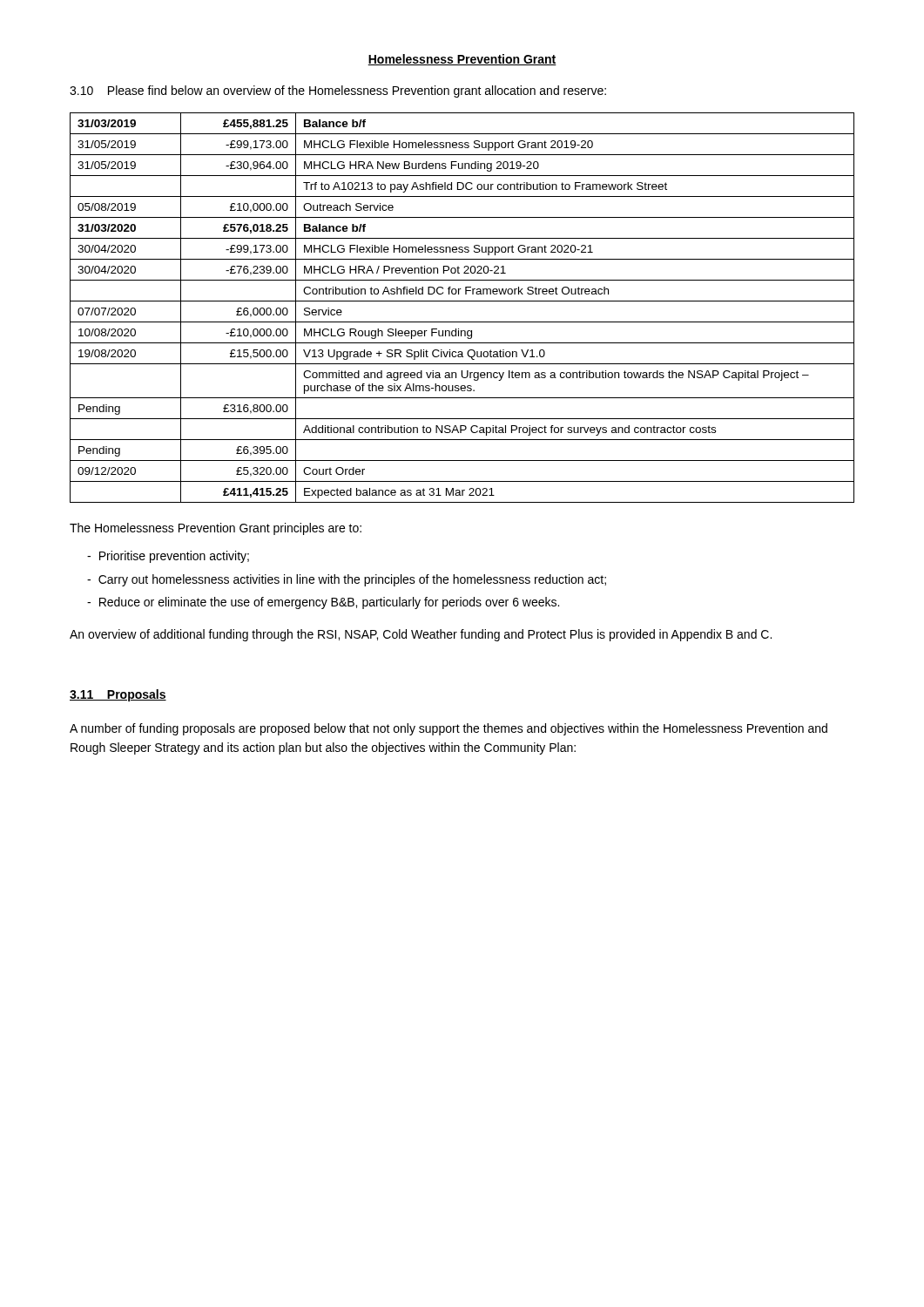This screenshot has height=1307, width=924.
Task: Find the text block with the text "An overview of additional funding through the"
Action: pyautogui.click(x=421, y=634)
